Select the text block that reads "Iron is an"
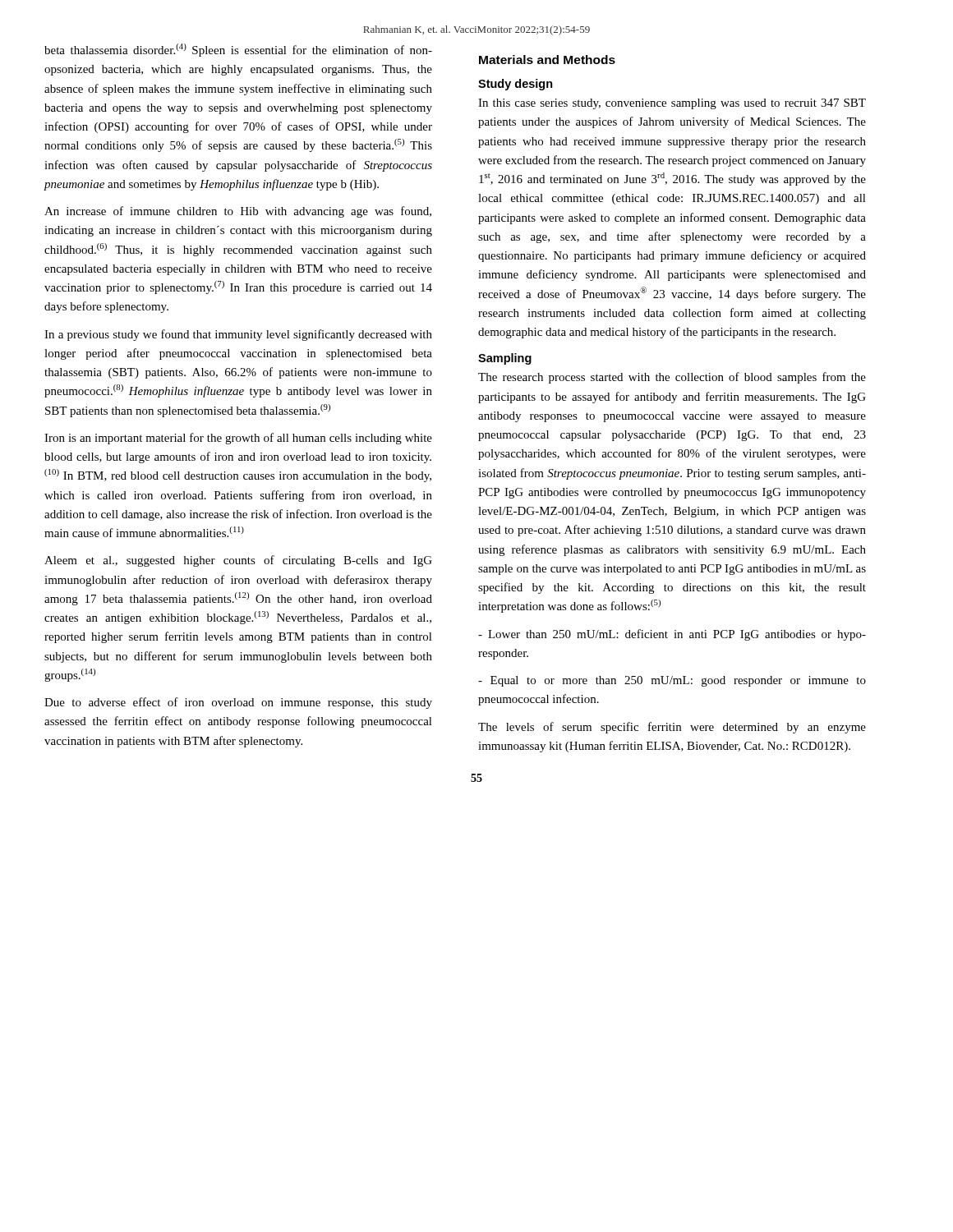This screenshot has width=953, height=1232. point(238,486)
